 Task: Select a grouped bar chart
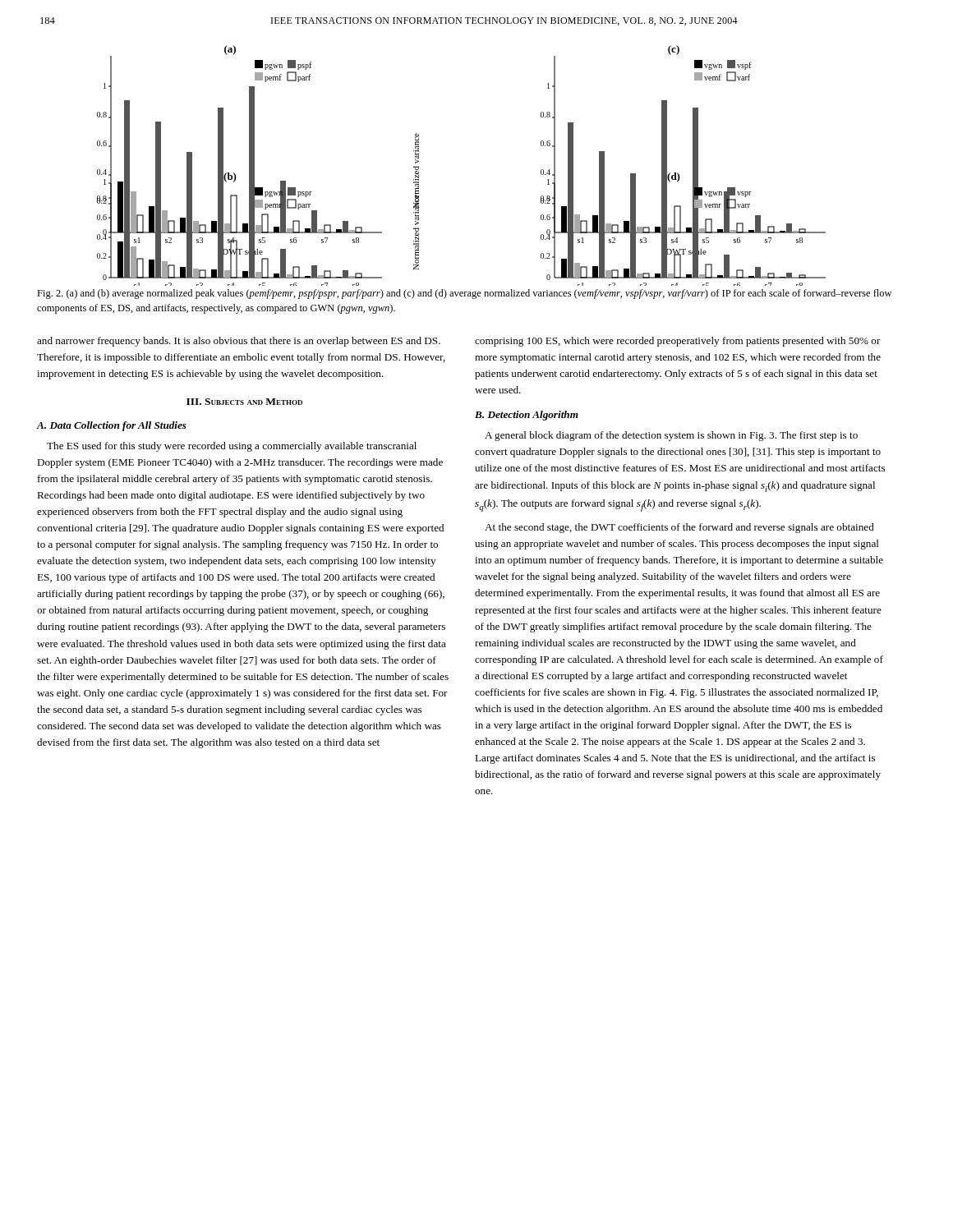click(x=476, y=160)
